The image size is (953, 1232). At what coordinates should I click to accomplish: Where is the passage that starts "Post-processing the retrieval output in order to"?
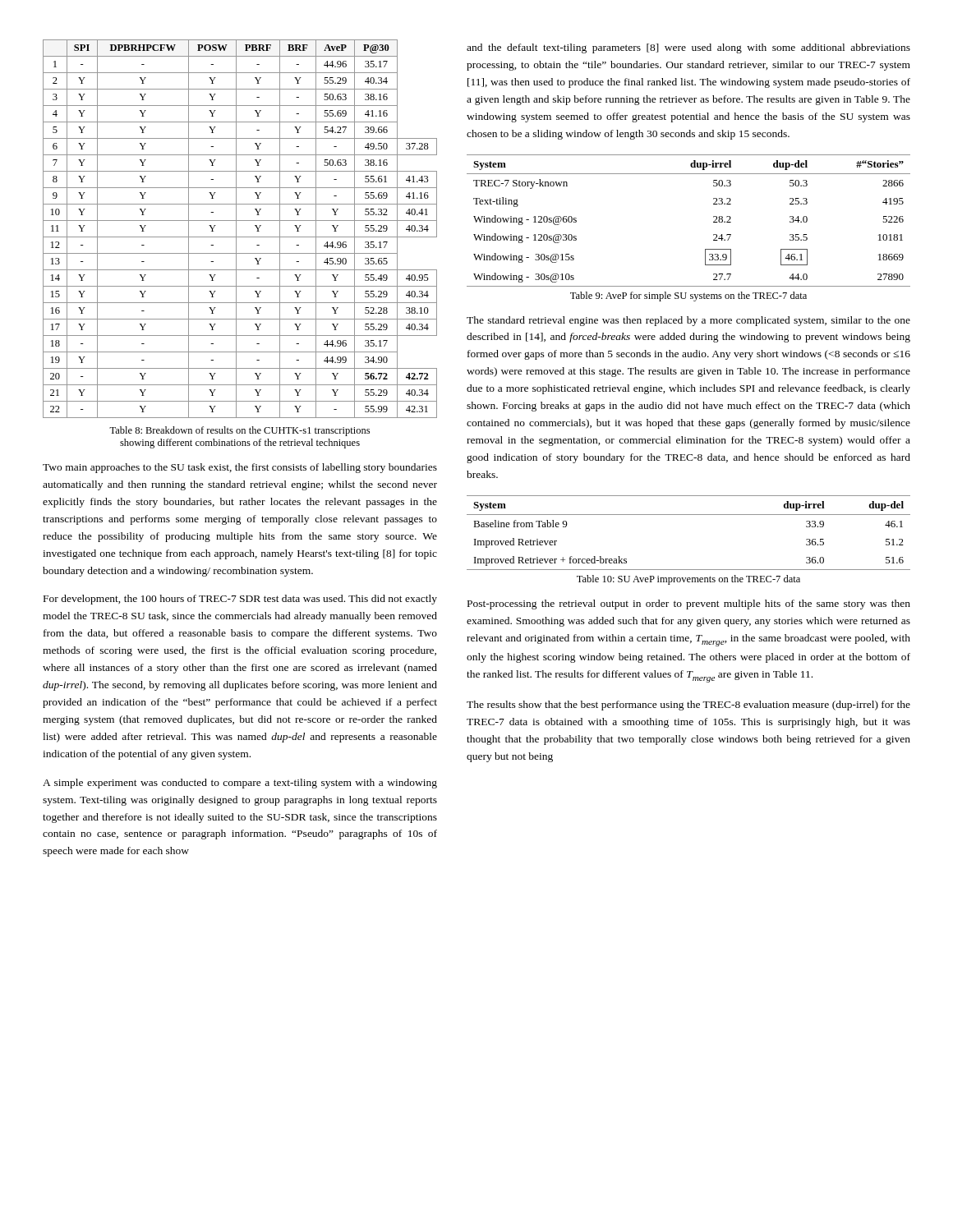pos(688,639)
